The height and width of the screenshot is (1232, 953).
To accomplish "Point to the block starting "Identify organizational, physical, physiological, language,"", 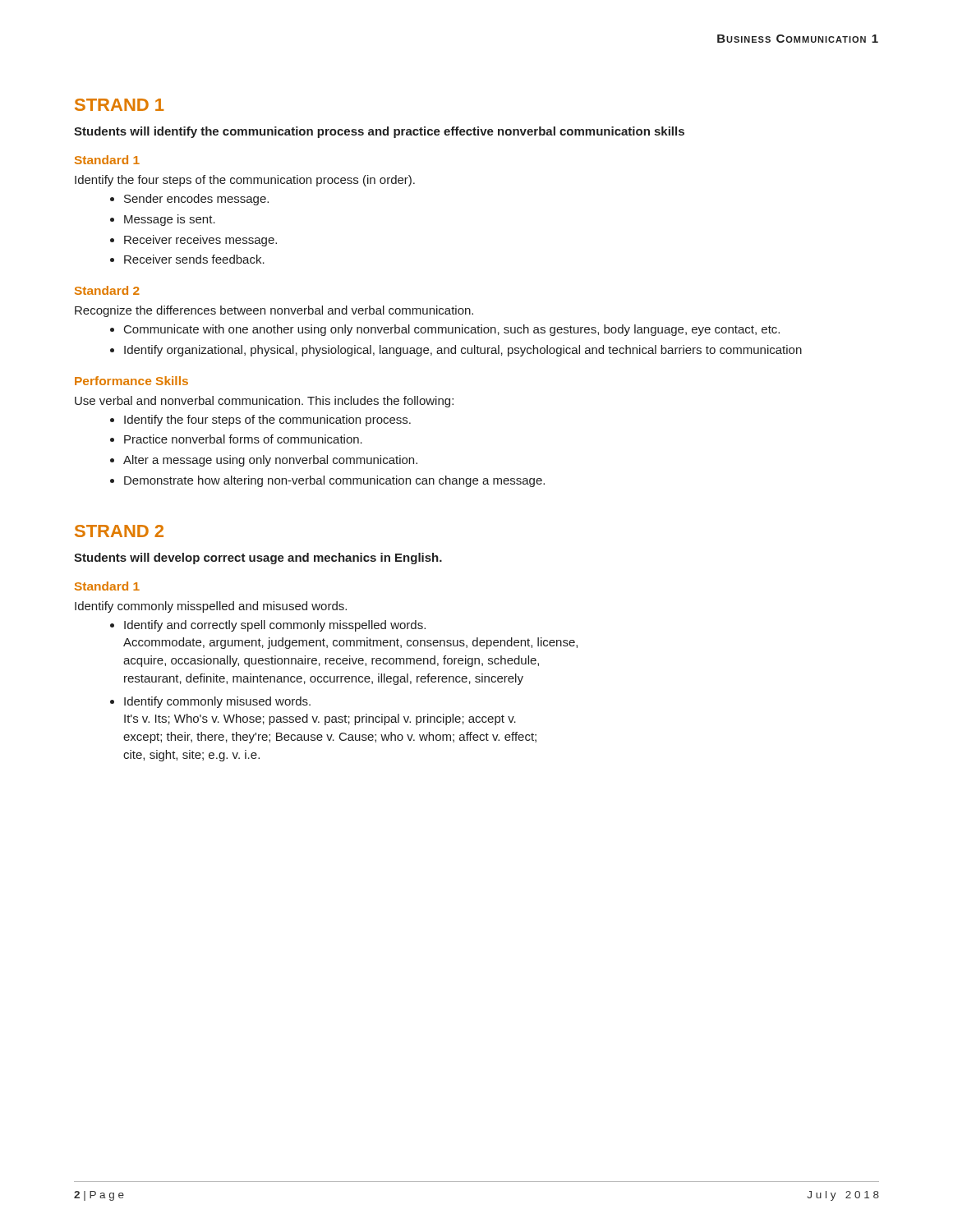I will click(463, 349).
